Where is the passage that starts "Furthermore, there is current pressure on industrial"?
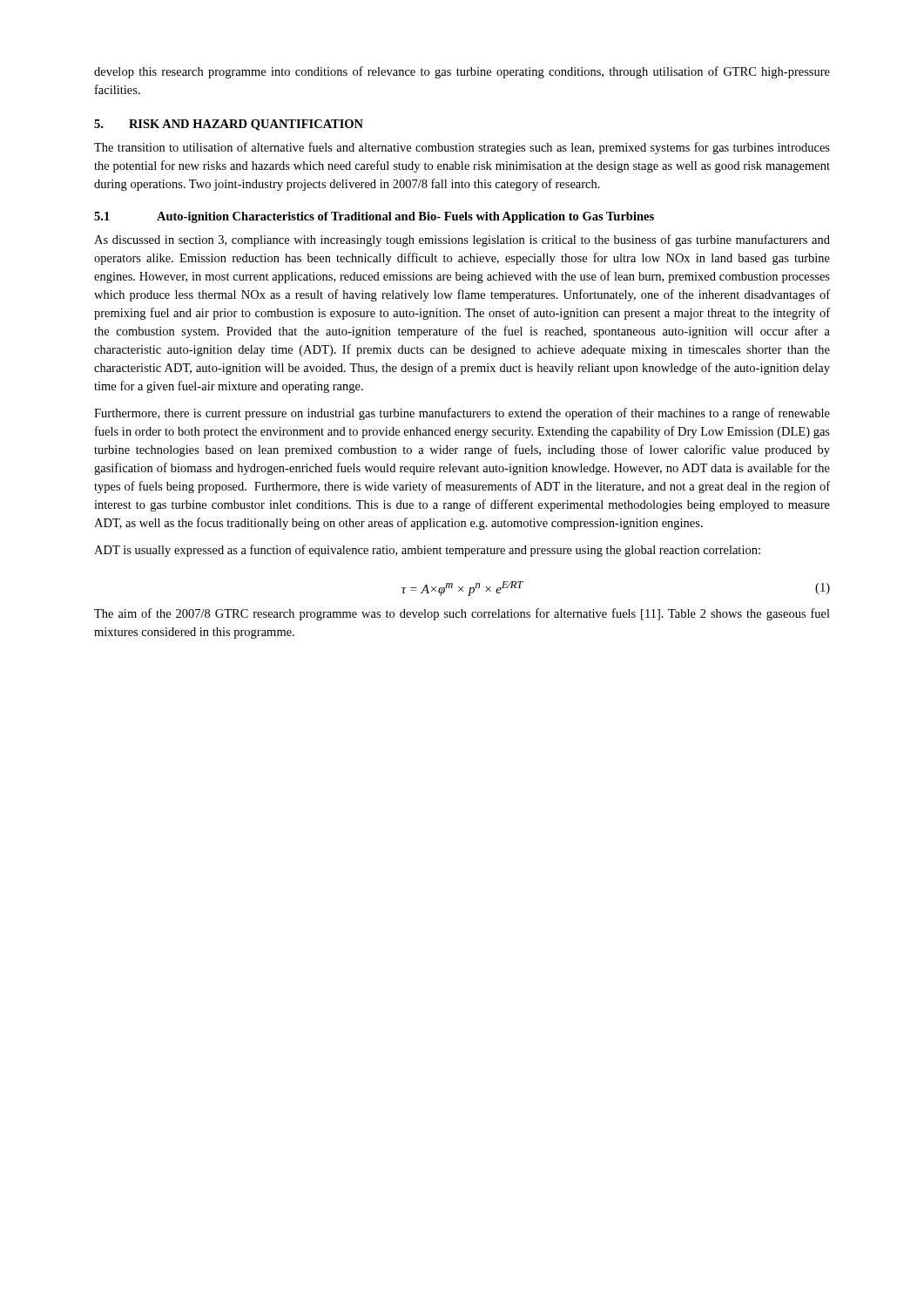The image size is (924, 1307). coord(462,468)
